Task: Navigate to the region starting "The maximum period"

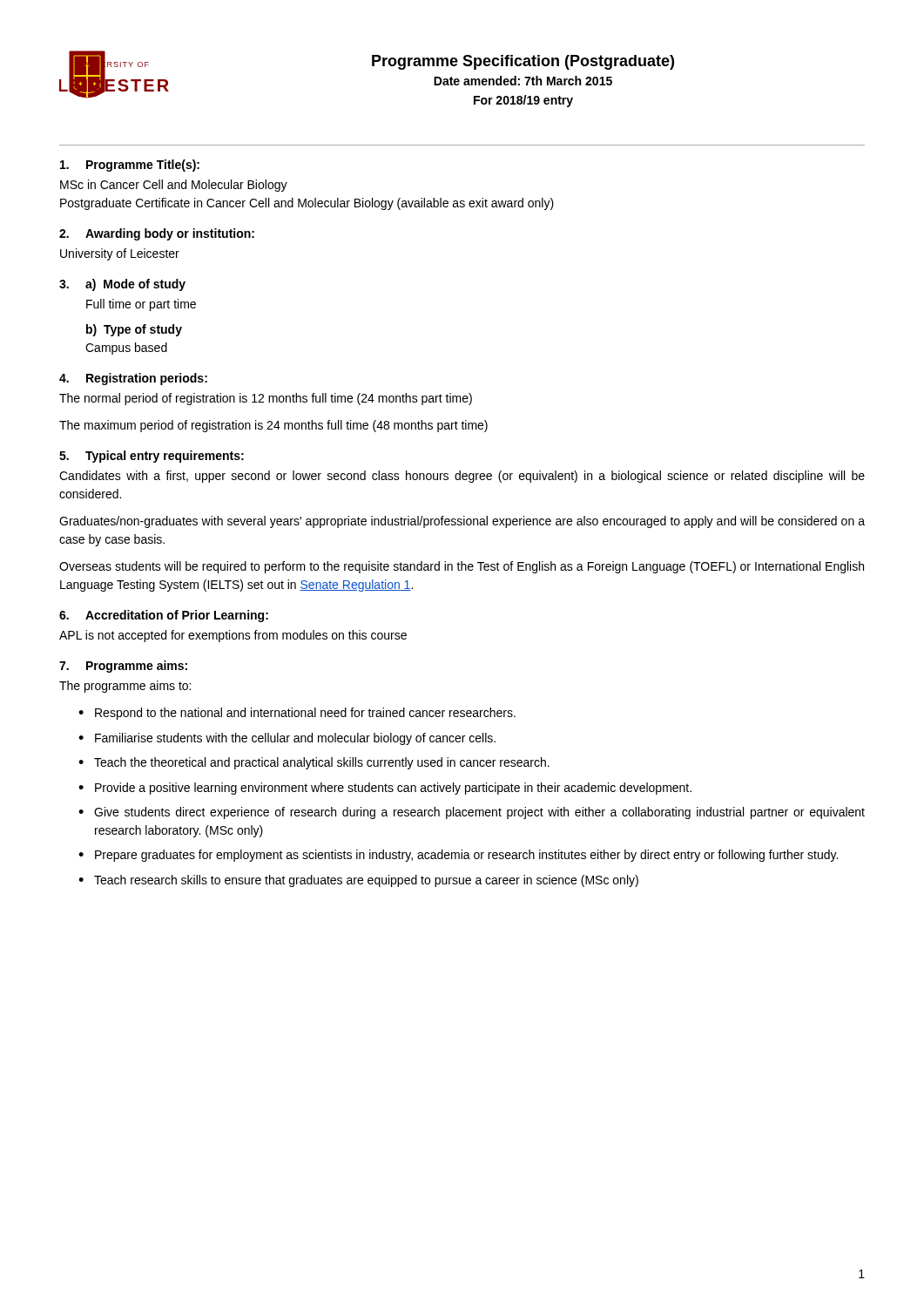Action: click(x=462, y=426)
